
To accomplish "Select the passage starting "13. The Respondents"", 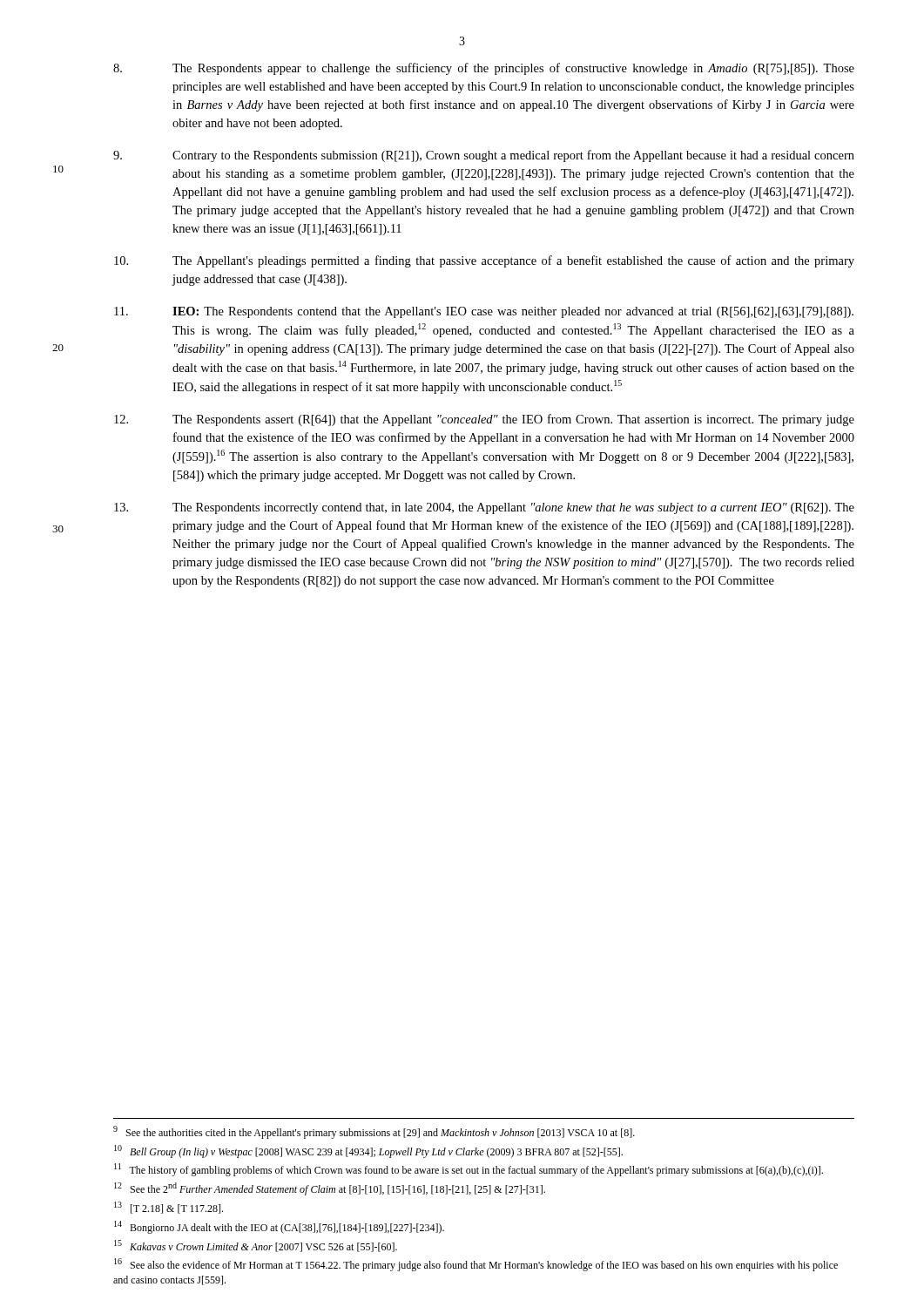I will click(x=484, y=544).
